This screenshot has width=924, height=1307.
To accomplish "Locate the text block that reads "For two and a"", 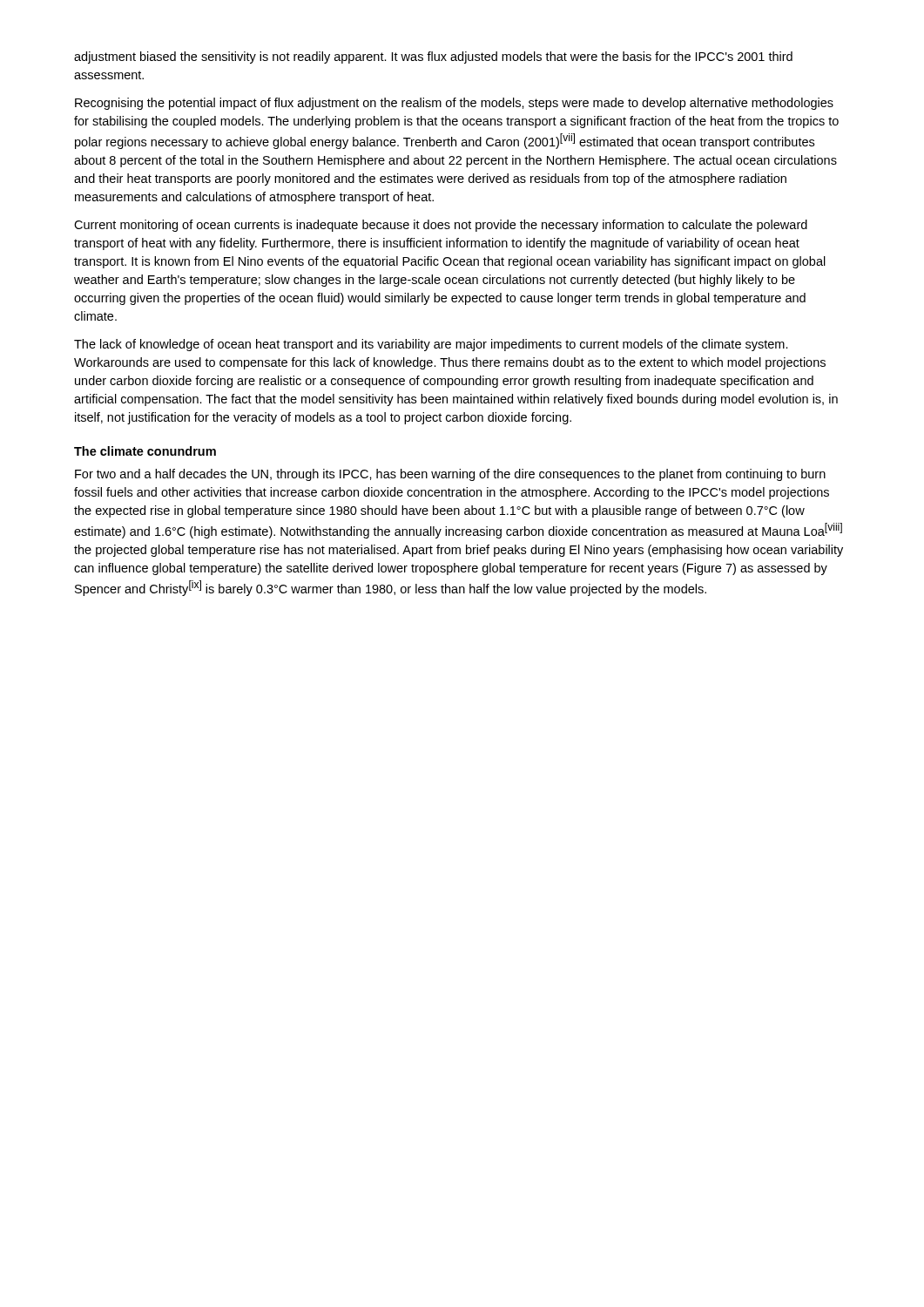I will (462, 532).
